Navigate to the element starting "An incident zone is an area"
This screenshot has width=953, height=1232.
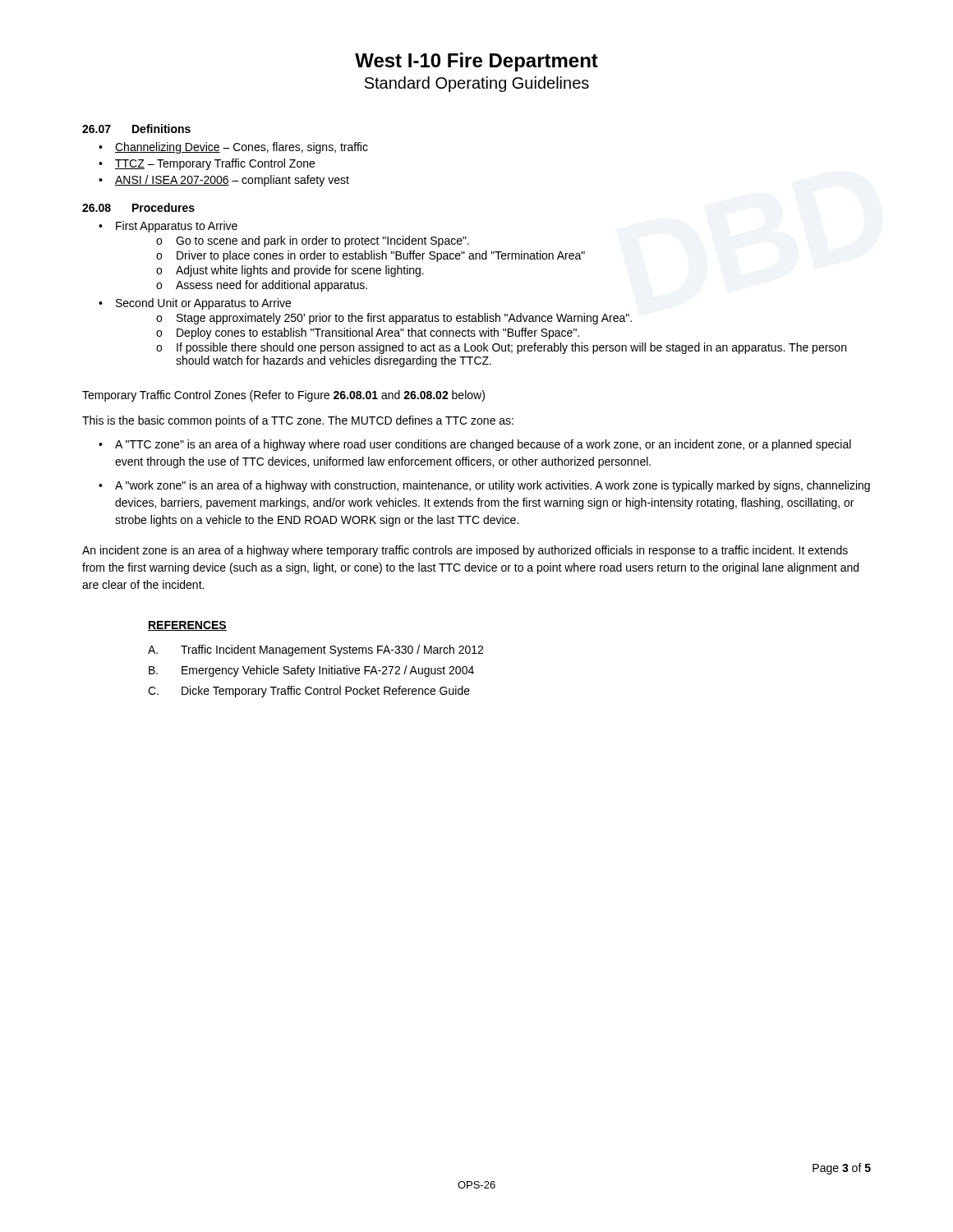(471, 568)
